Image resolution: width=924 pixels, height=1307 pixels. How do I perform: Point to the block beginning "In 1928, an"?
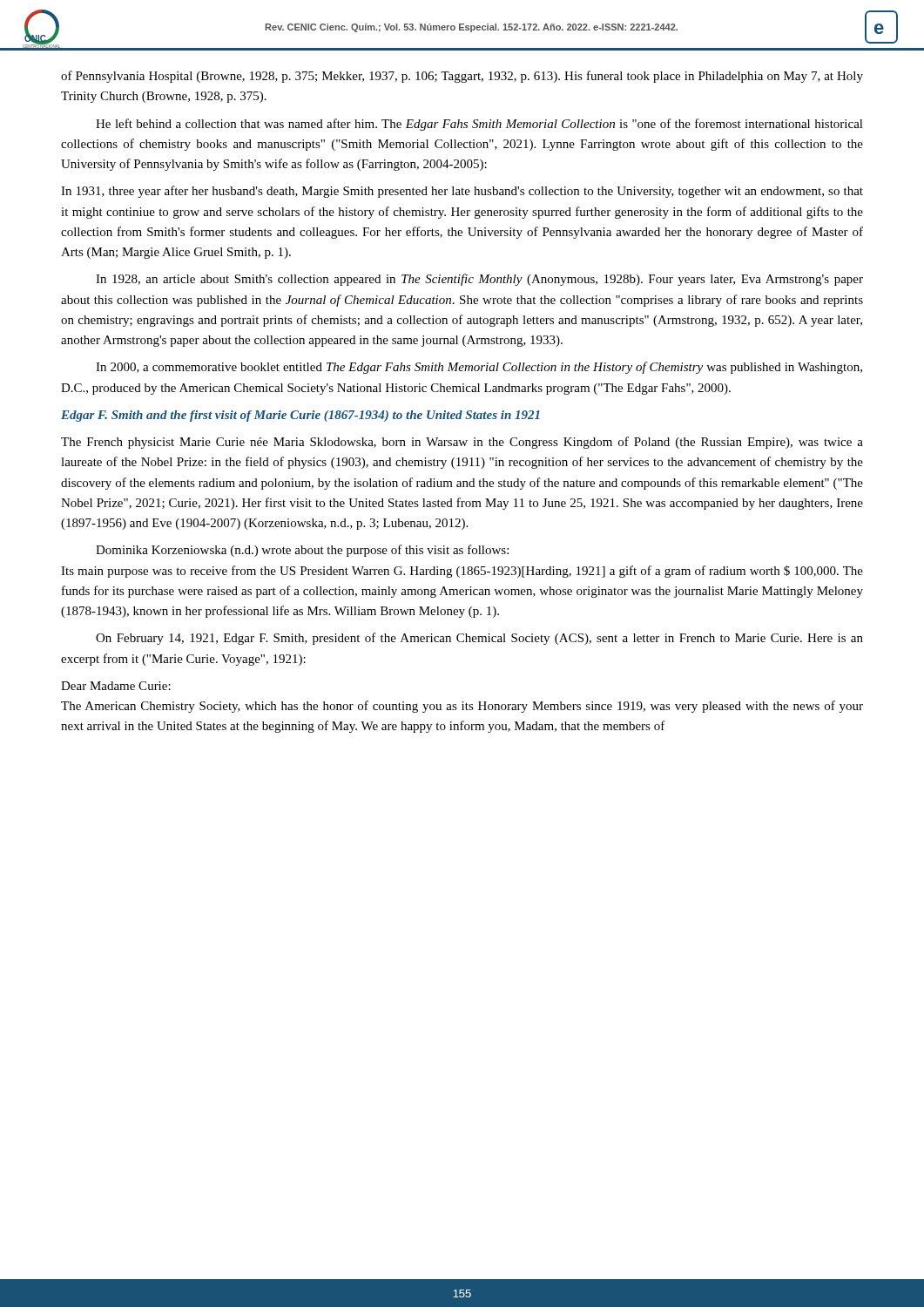(462, 310)
